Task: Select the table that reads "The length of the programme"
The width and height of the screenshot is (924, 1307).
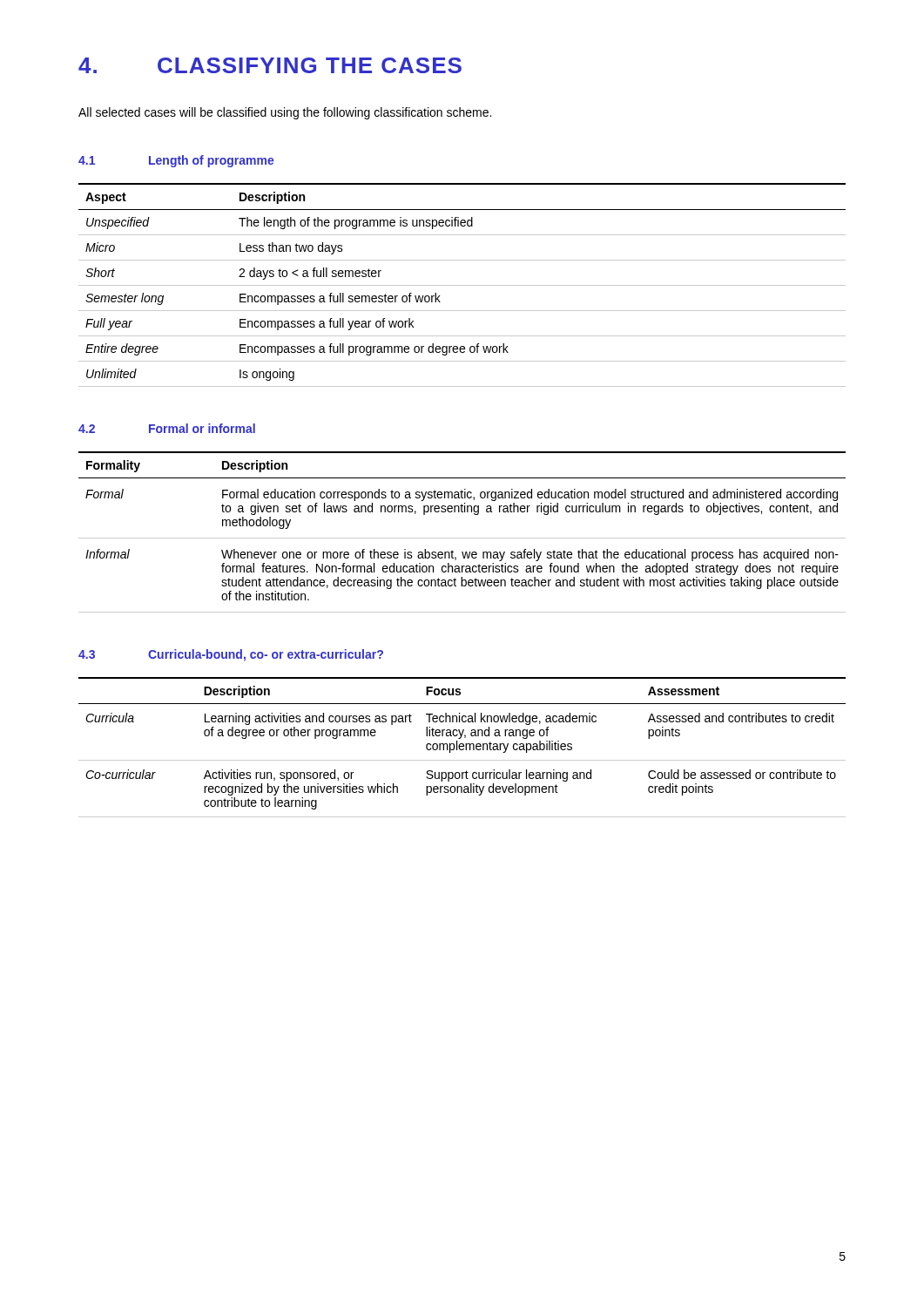Action: point(462,285)
